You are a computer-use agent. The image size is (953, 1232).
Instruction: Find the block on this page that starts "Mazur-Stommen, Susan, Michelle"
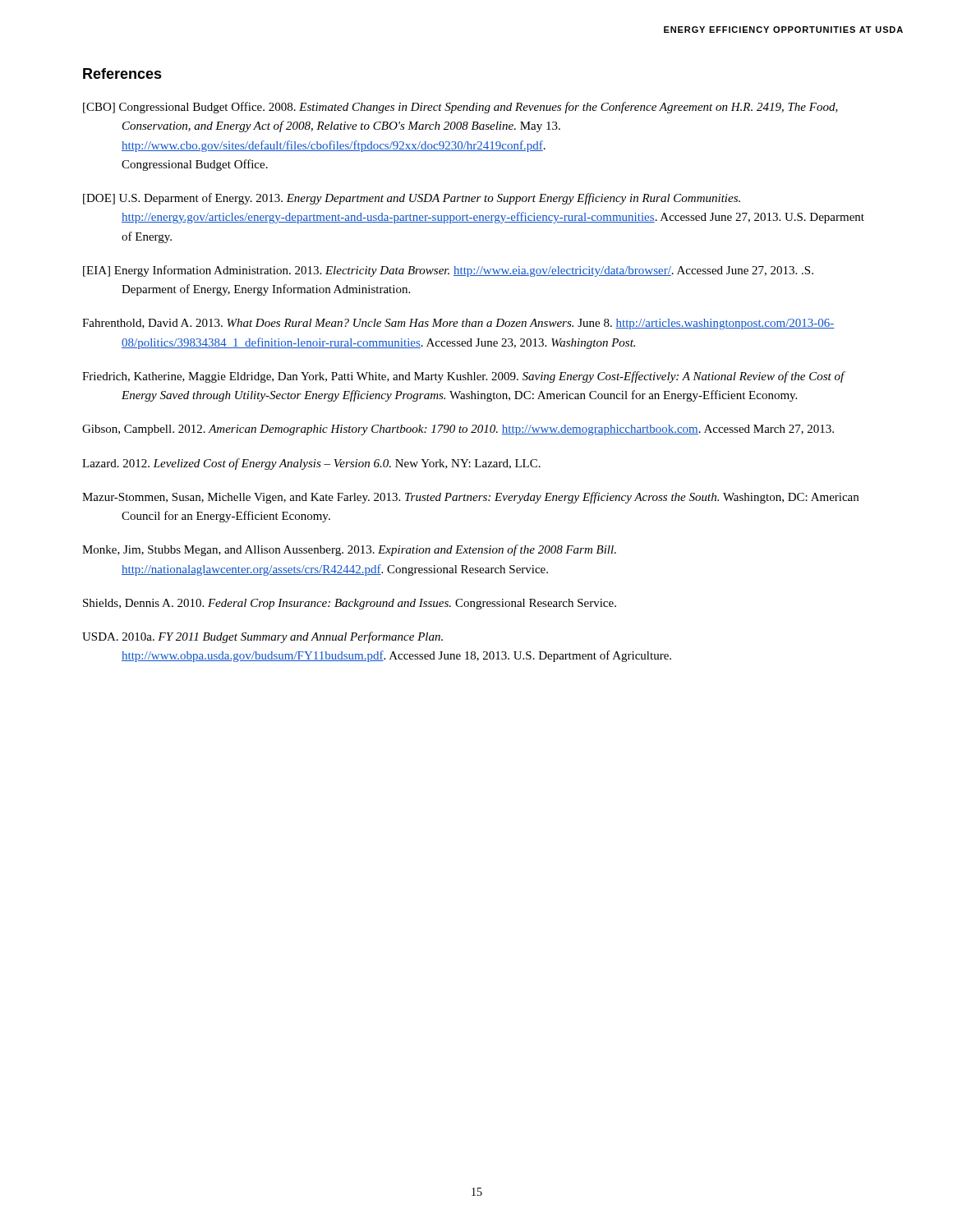coord(471,506)
